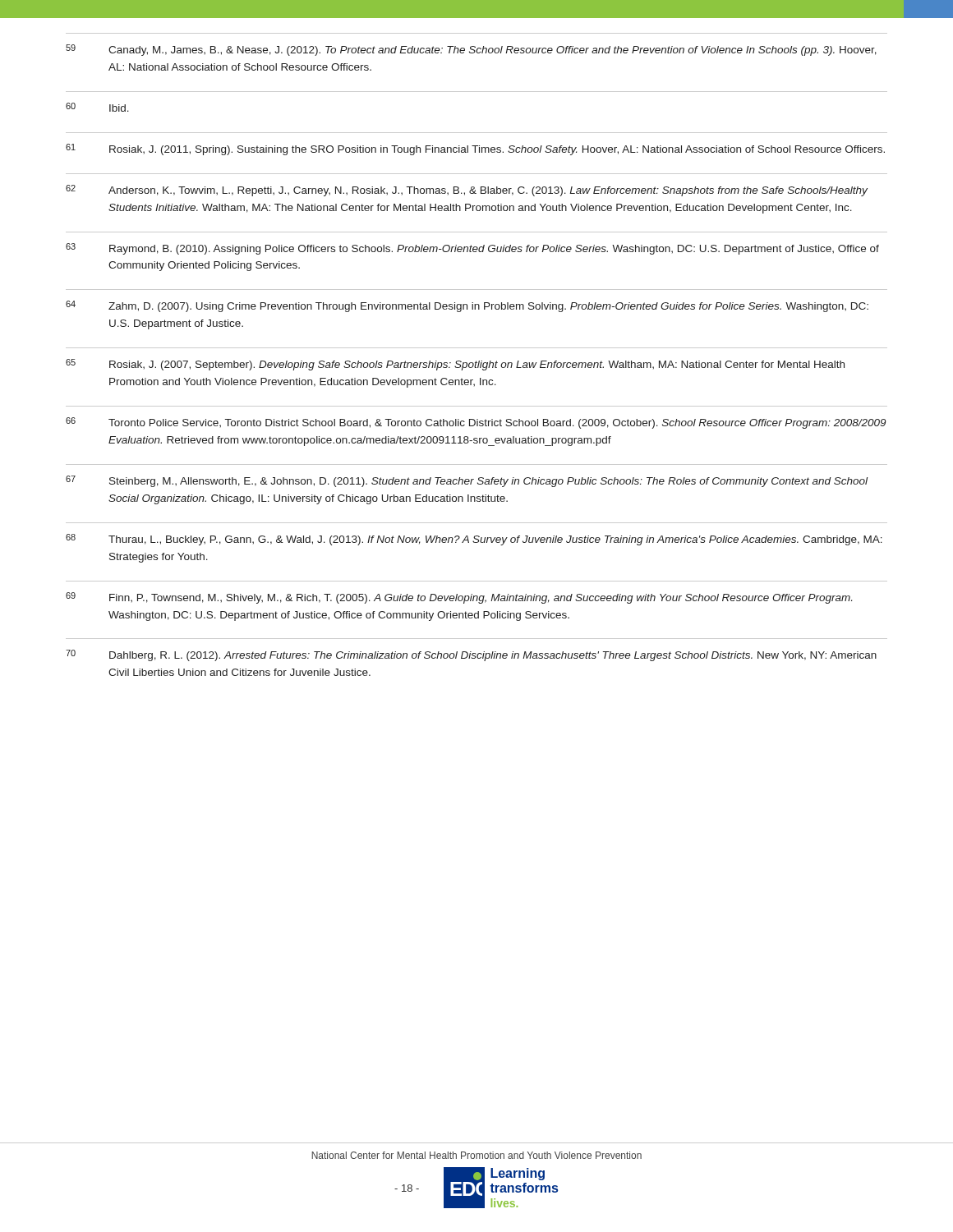Screen dimensions: 1232x953
Task: Find the text starting "61 Rosiak, J."
Action: click(x=476, y=150)
